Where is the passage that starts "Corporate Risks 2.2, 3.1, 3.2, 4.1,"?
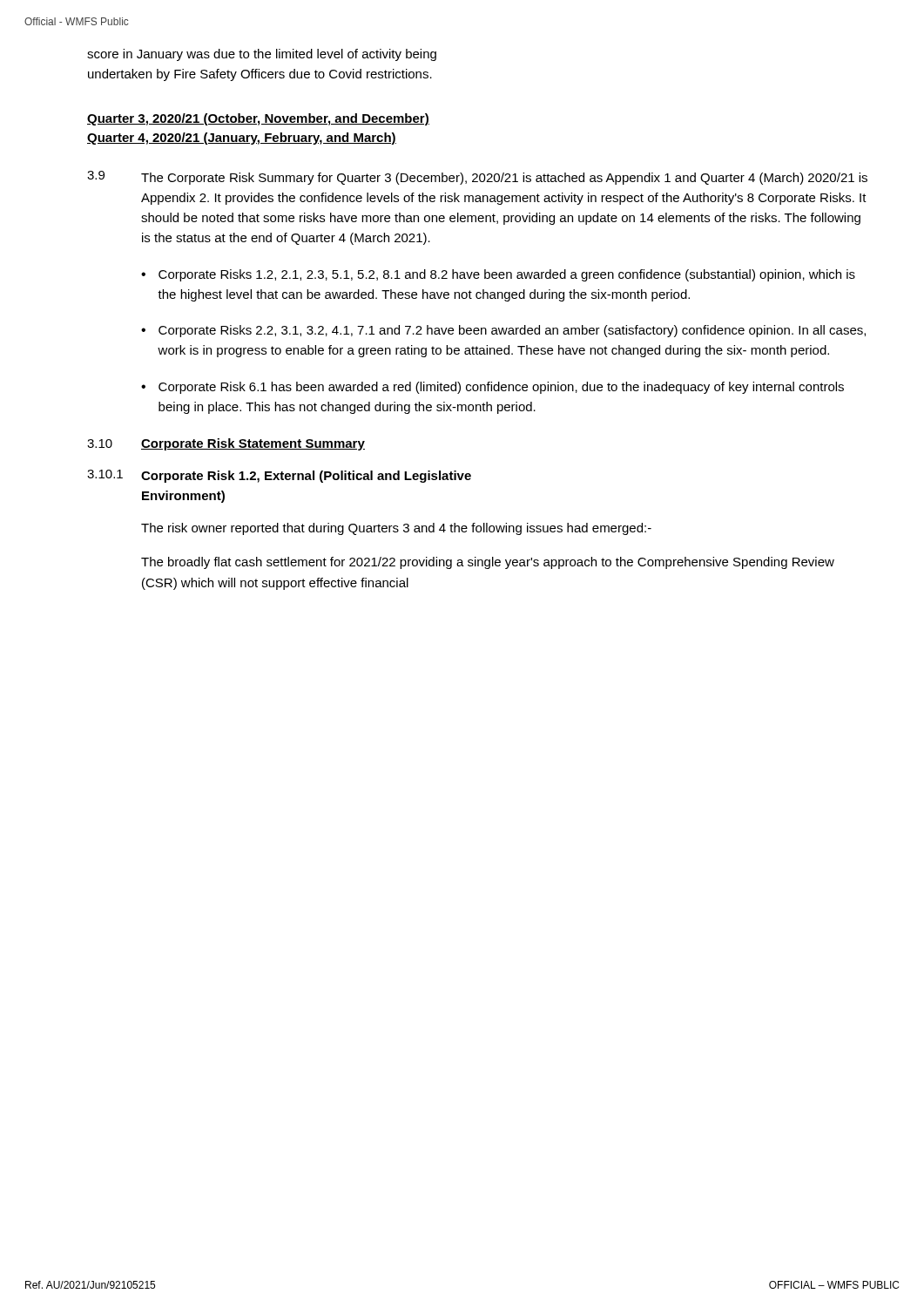 (x=515, y=340)
